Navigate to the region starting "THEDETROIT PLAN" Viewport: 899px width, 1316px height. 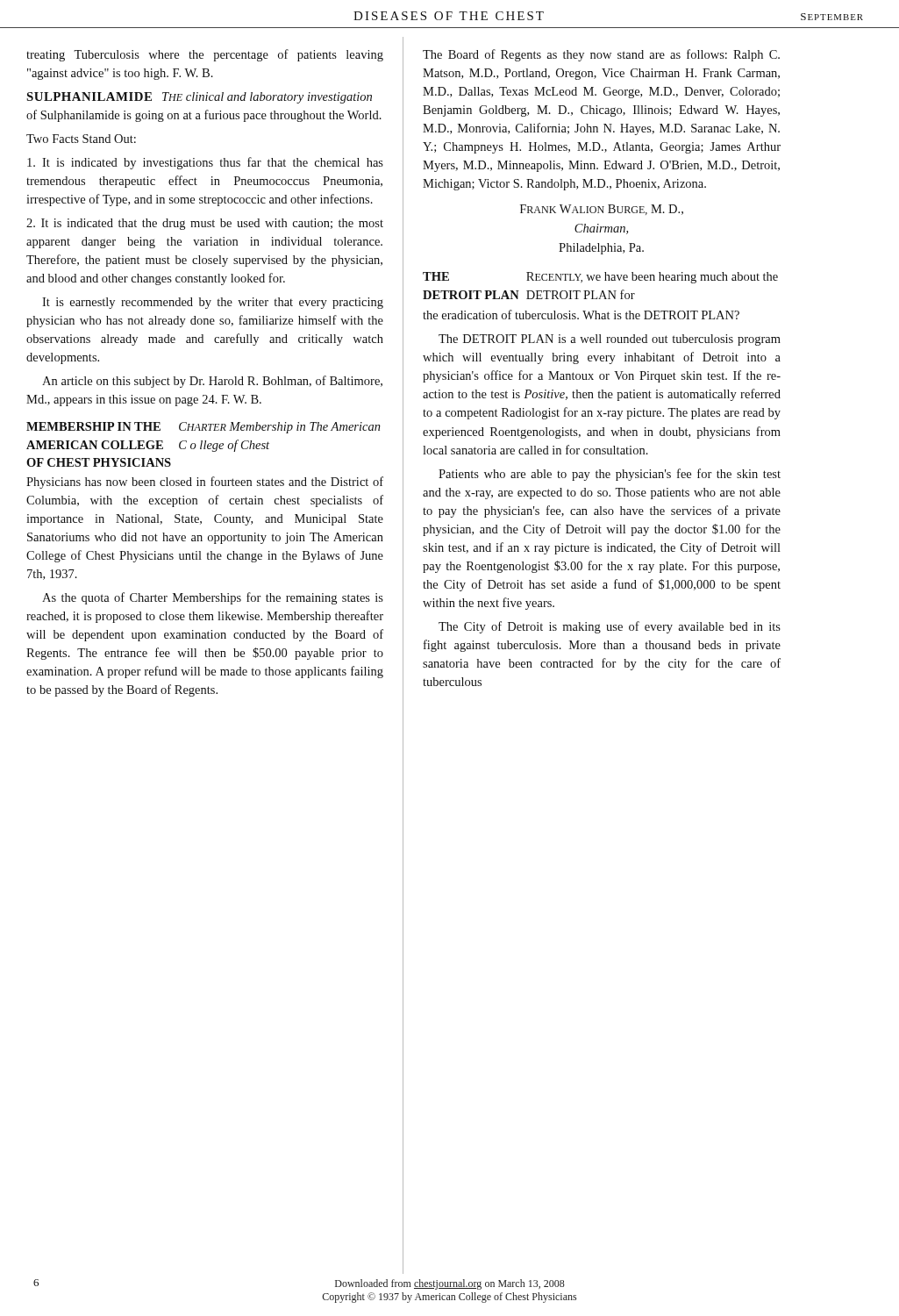[471, 286]
